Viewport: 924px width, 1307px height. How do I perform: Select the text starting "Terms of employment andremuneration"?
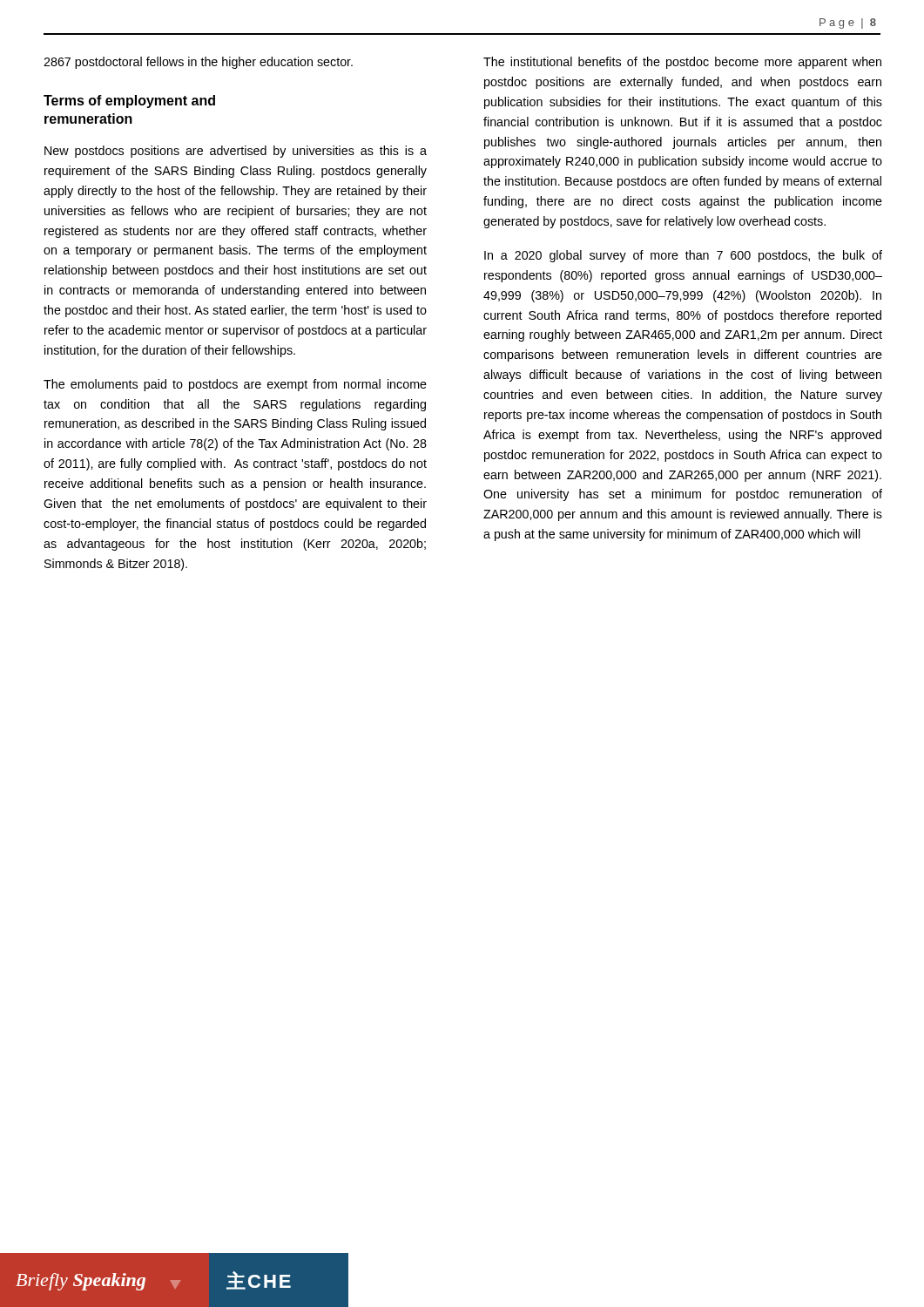(x=130, y=110)
